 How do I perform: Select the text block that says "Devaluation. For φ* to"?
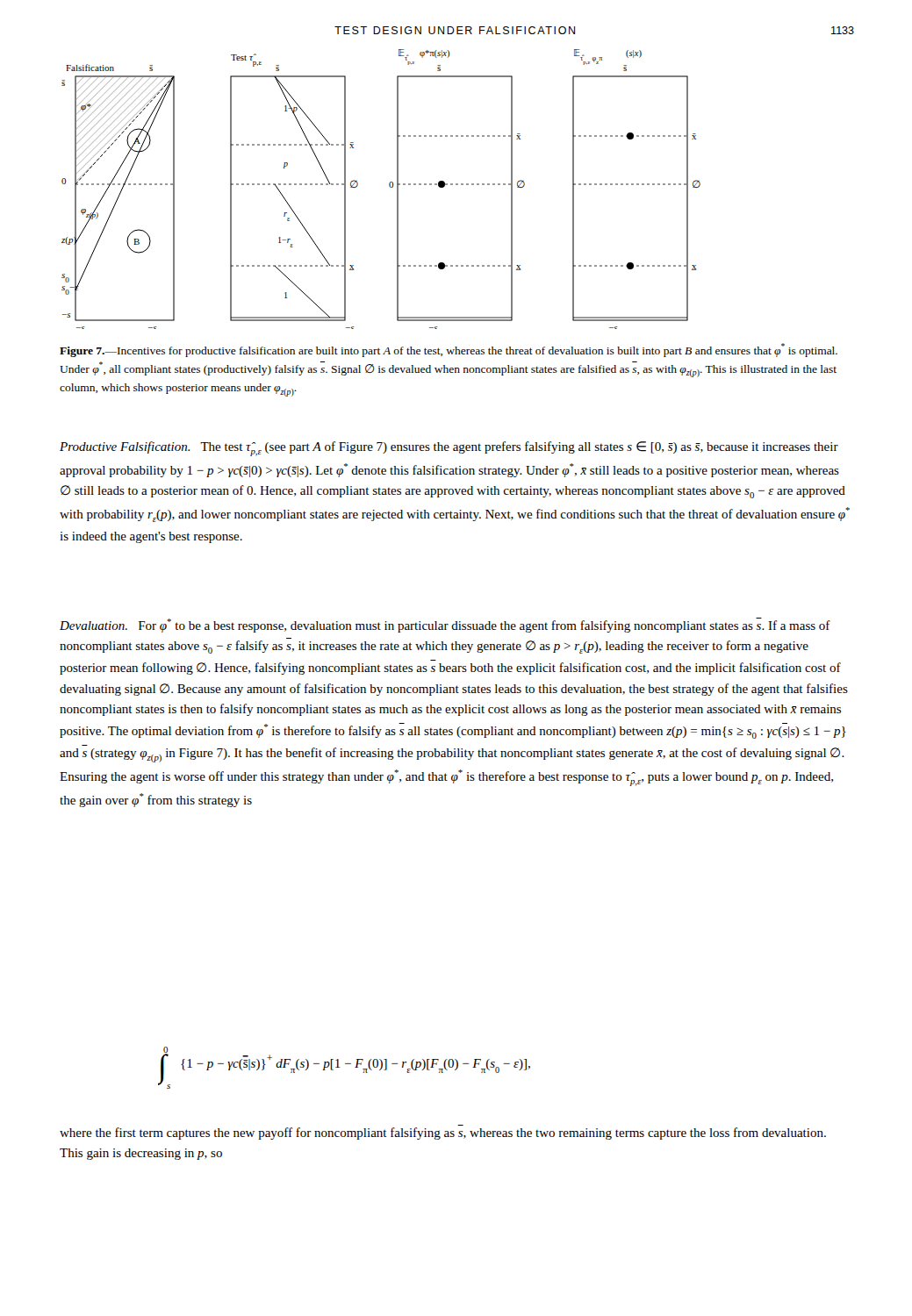point(454,711)
